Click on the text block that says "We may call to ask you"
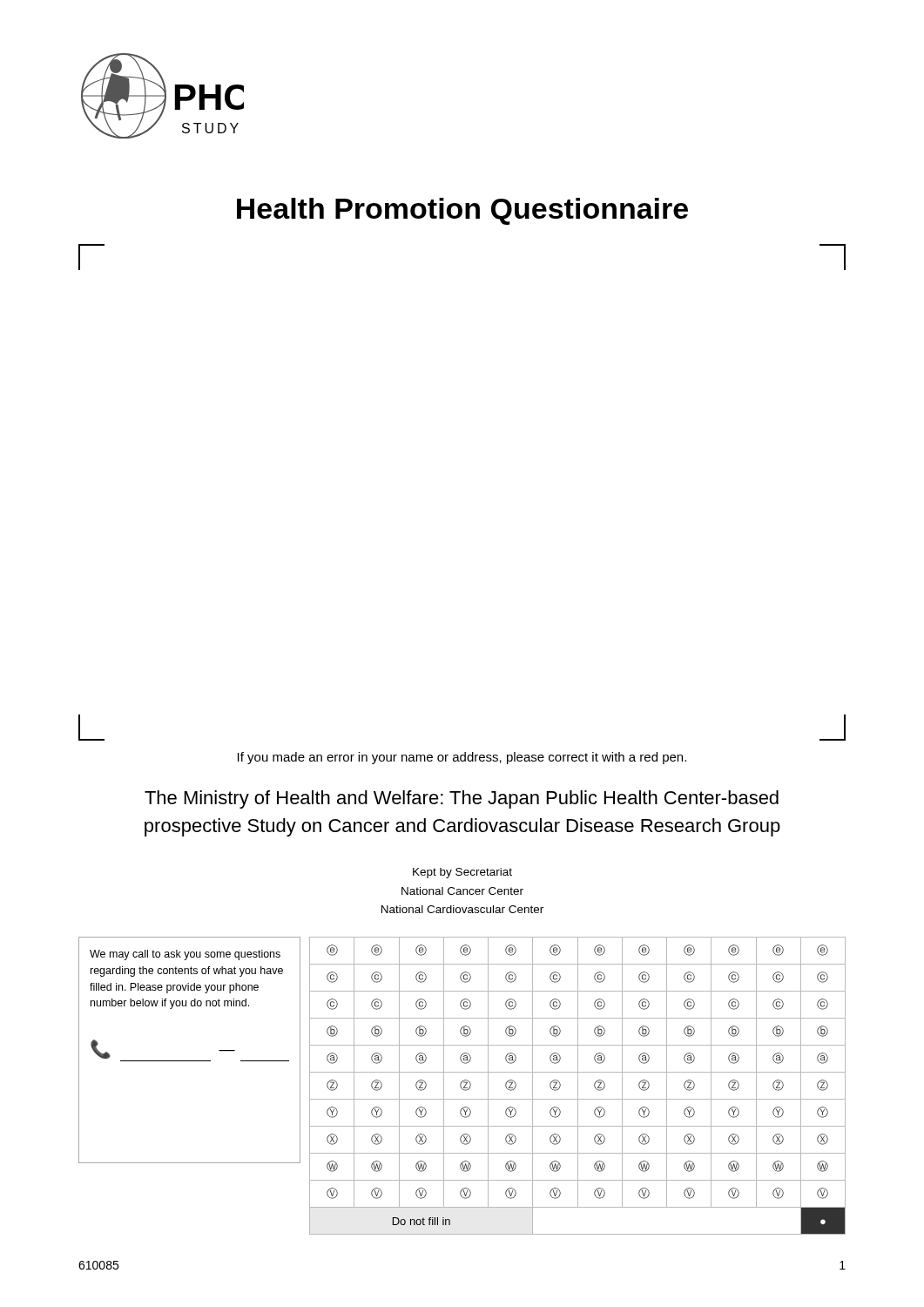924x1307 pixels. [189, 1005]
